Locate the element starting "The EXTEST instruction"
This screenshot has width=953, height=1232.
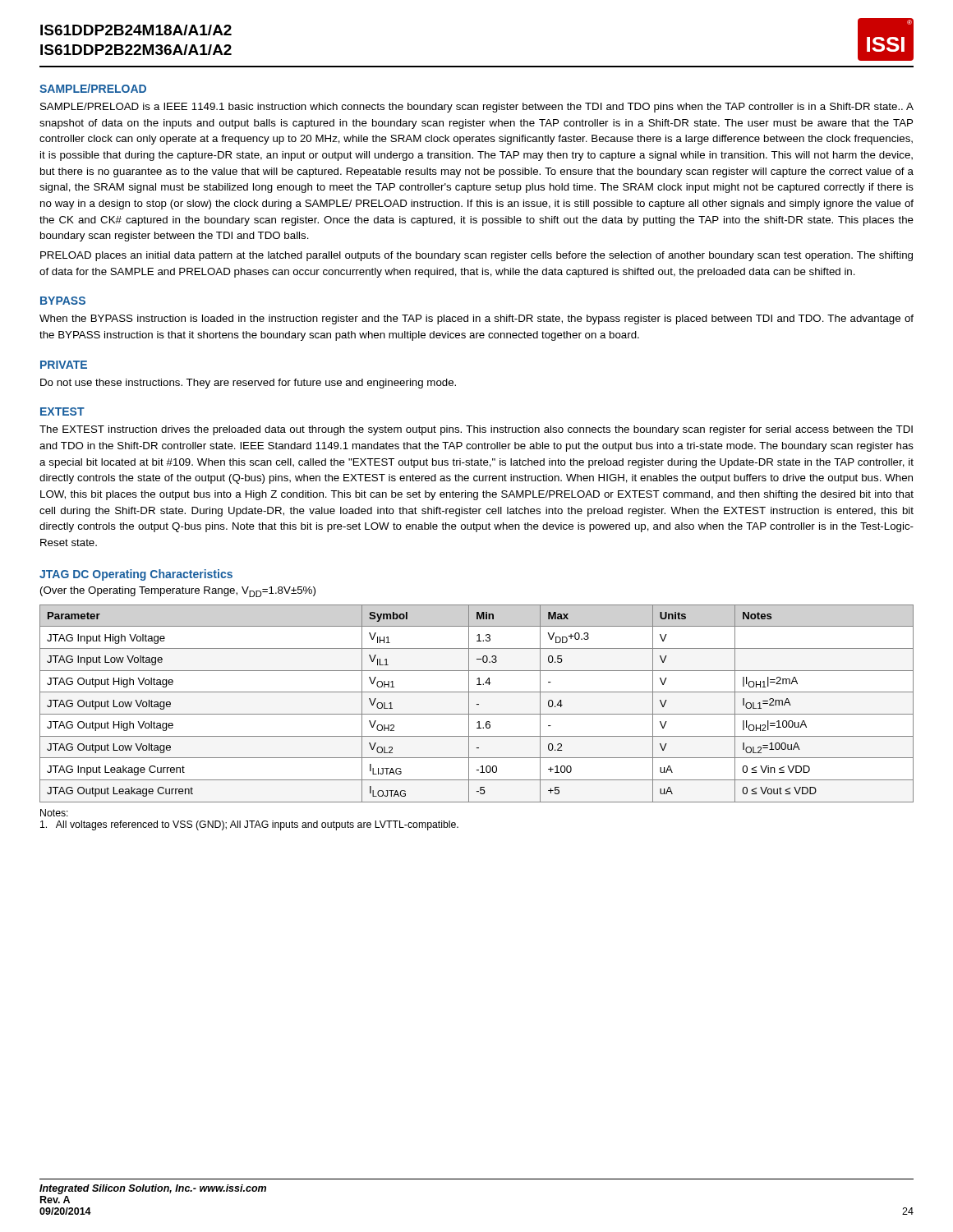pyautogui.click(x=476, y=486)
